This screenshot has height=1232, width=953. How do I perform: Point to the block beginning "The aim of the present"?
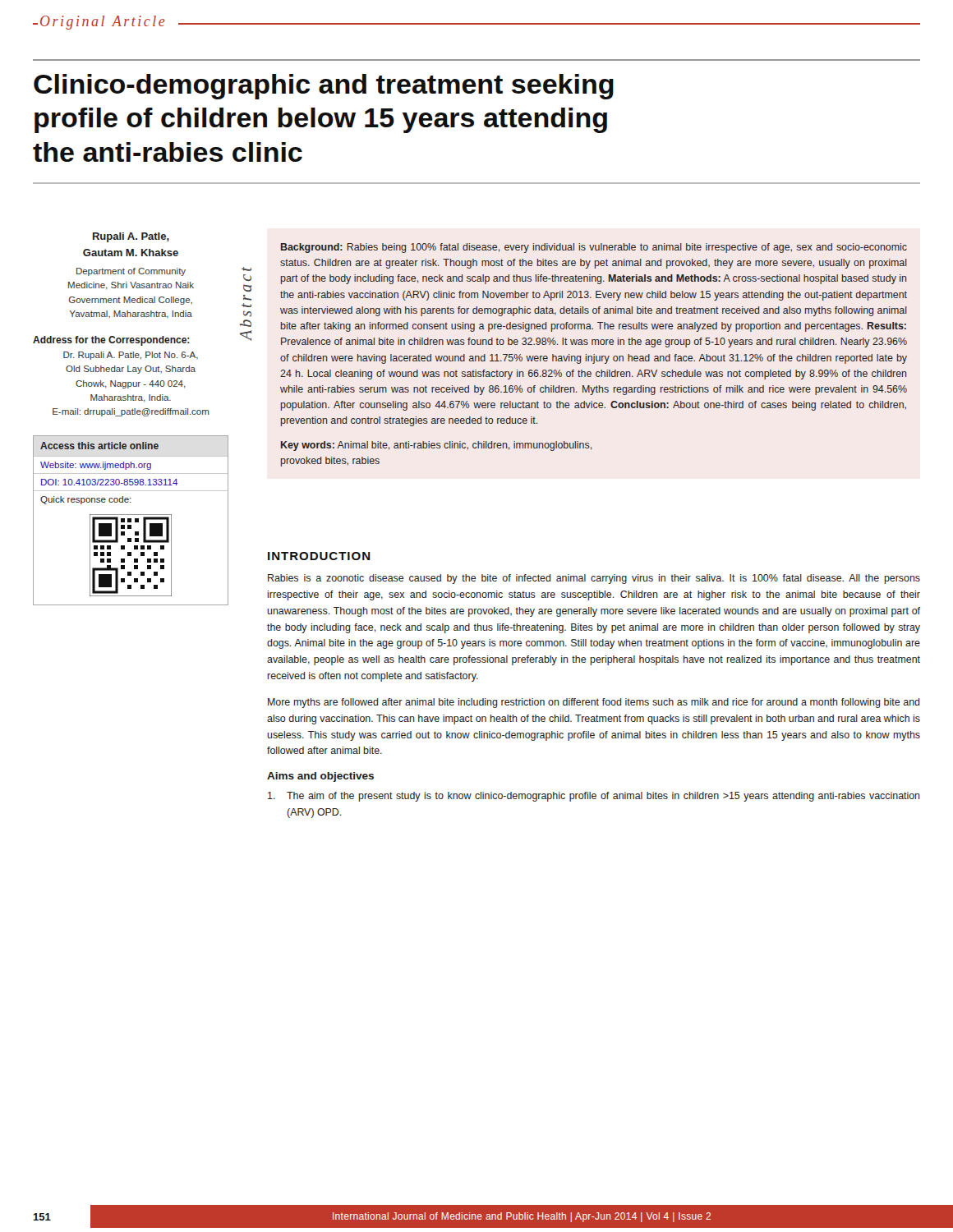(x=594, y=805)
